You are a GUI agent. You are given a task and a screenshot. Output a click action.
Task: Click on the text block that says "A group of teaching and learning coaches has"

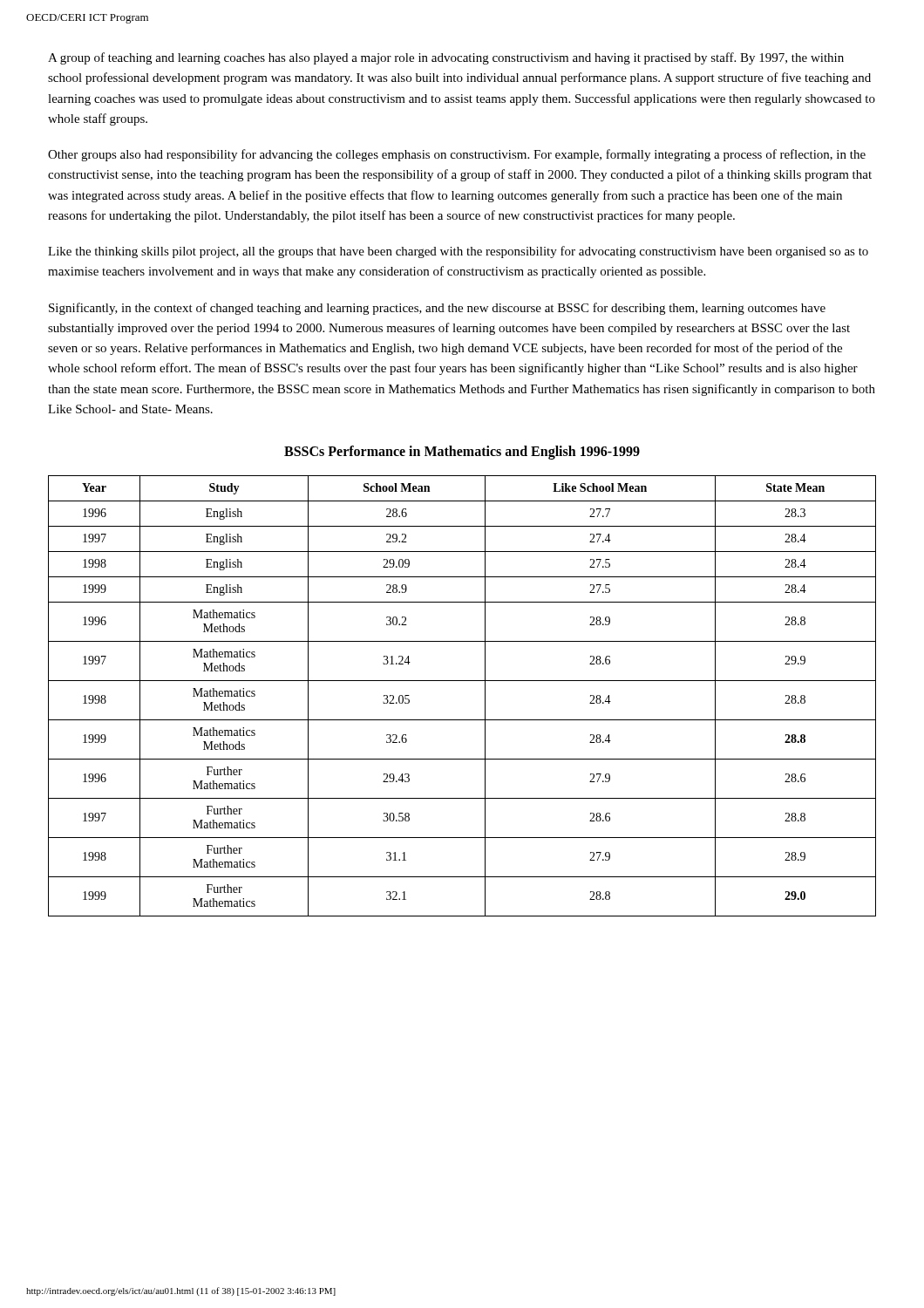click(x=462, y=88)
